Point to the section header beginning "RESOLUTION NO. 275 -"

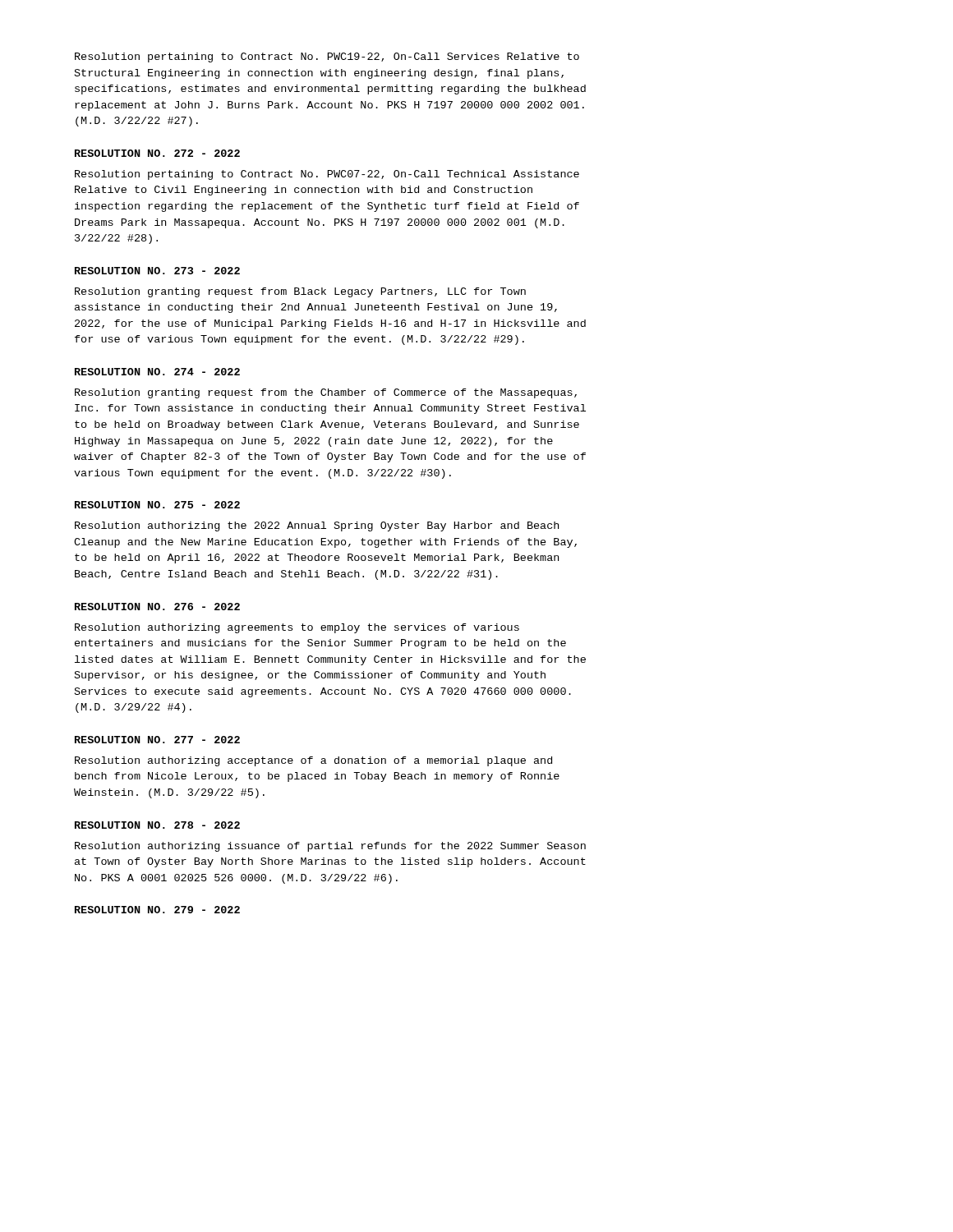click(x=157, y=506)
